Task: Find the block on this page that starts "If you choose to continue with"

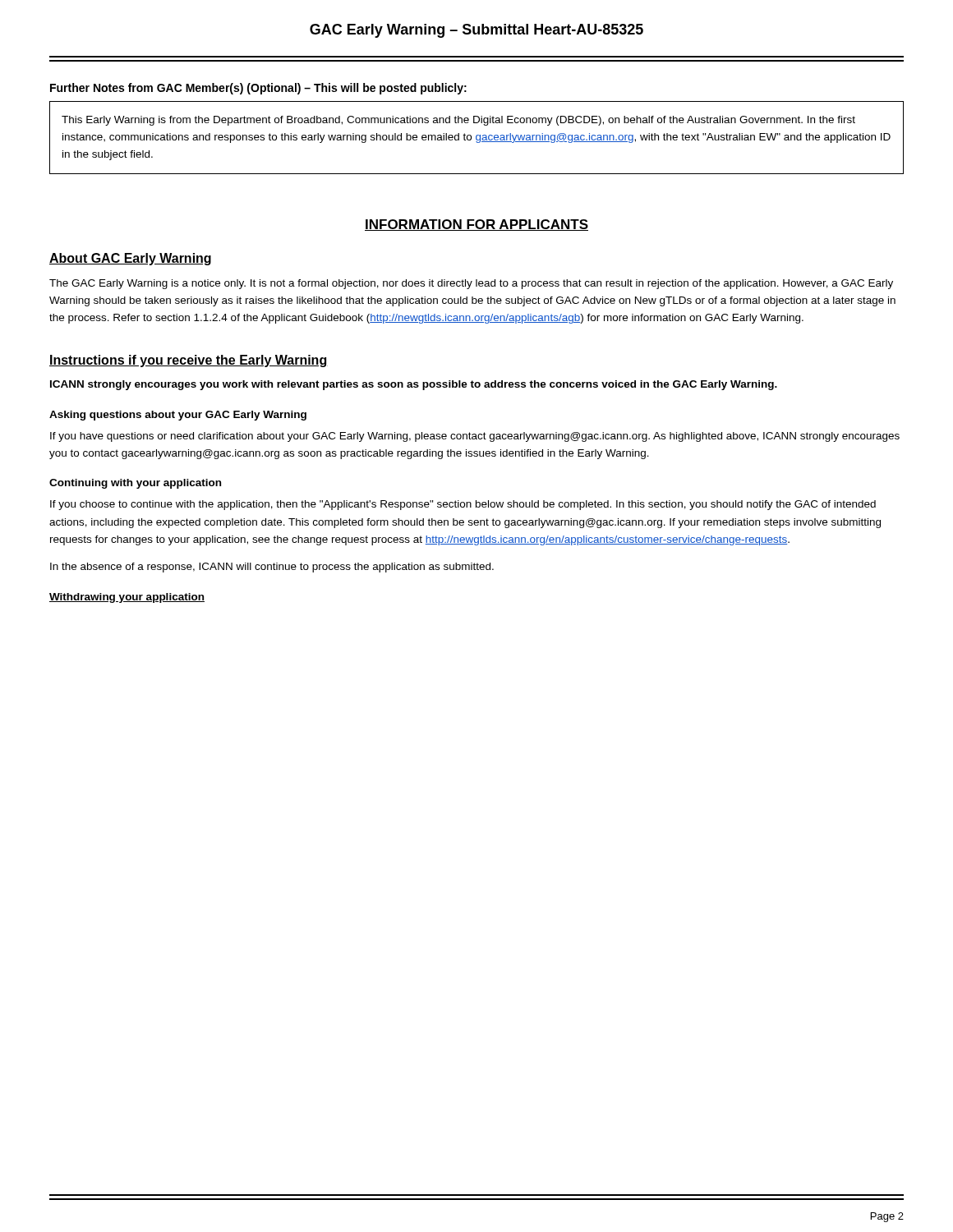Action: 465,522
